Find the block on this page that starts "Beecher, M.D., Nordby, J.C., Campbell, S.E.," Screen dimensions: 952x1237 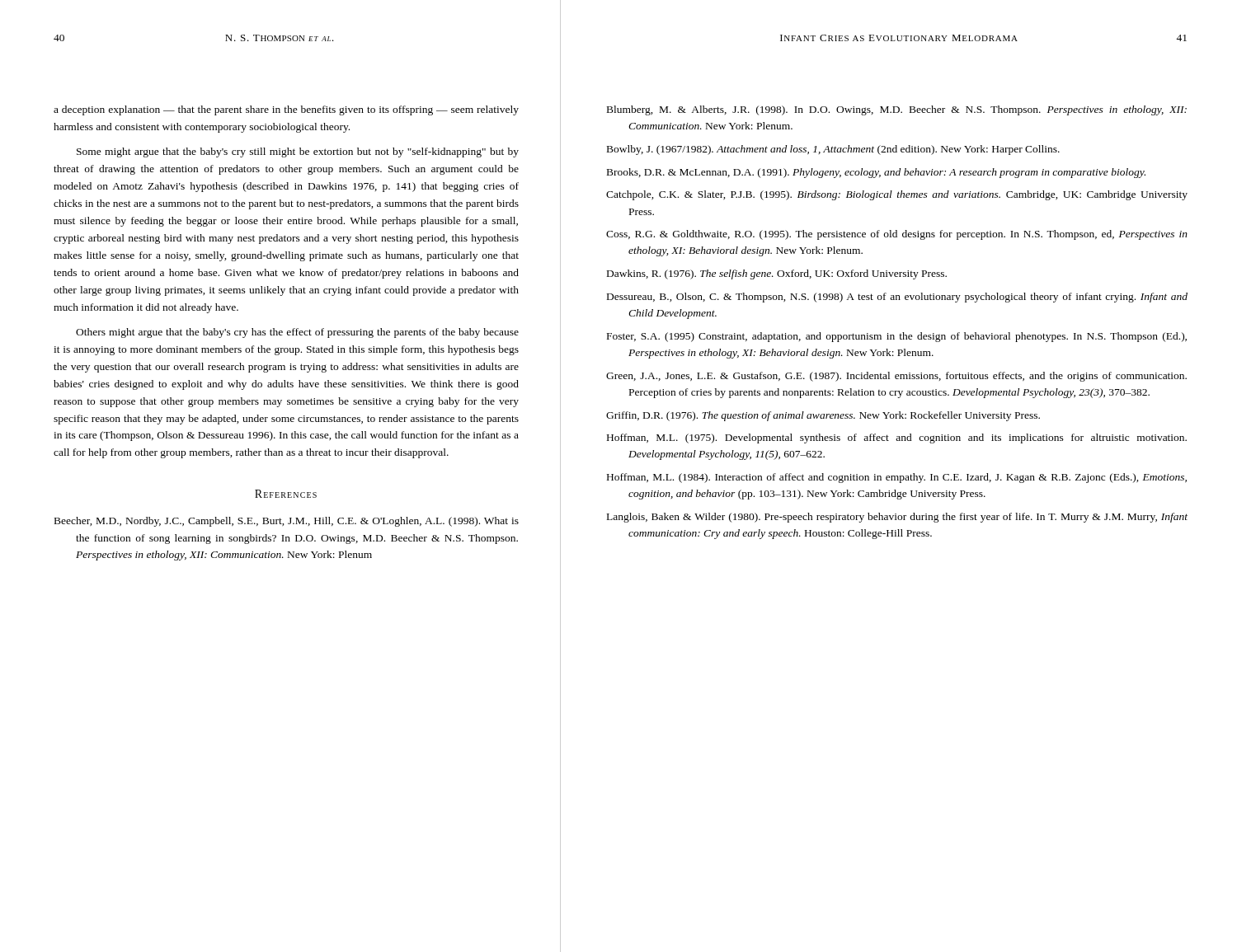(x=286, y=537)
